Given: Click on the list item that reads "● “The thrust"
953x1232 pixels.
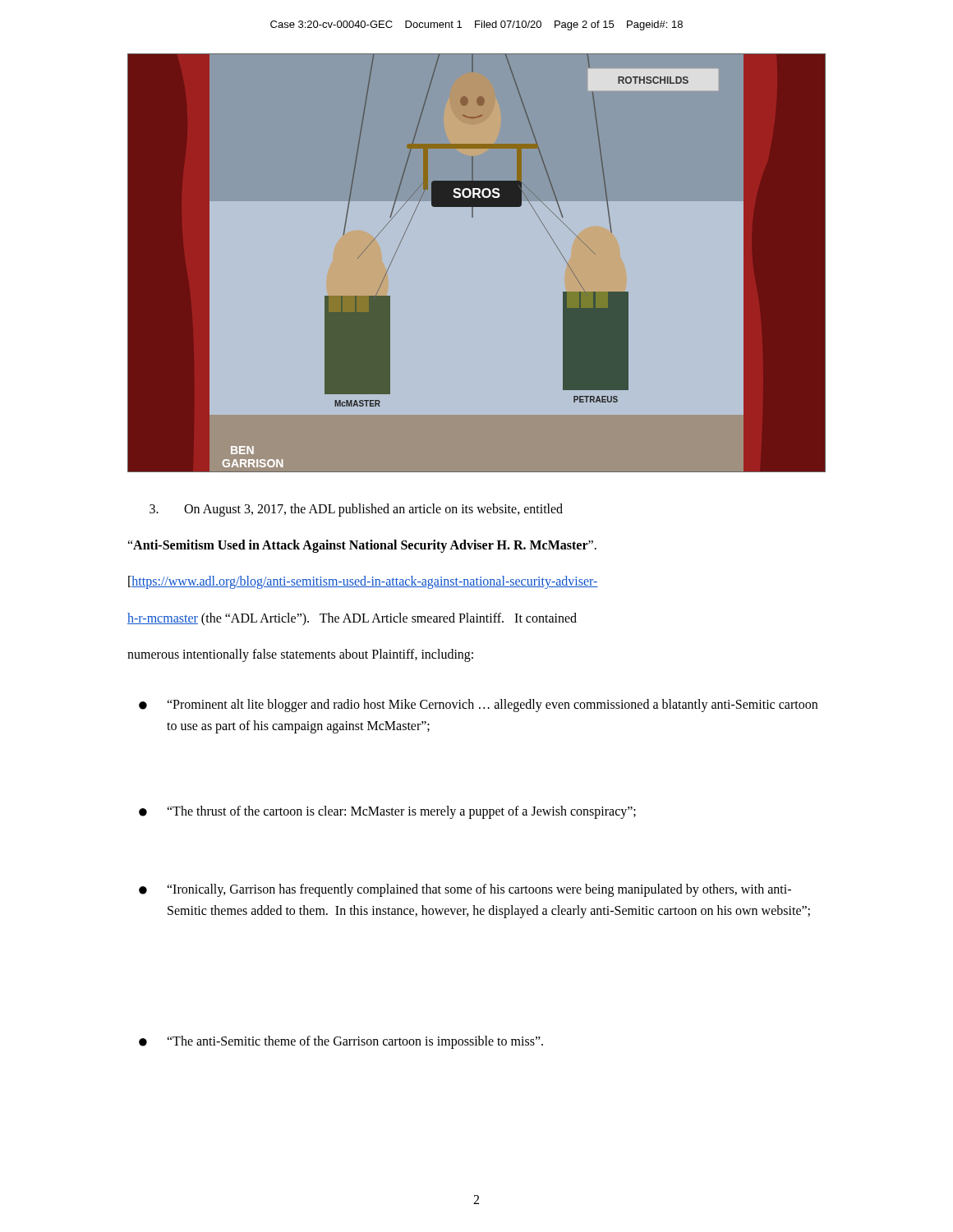Looking at the screenshot, I should [x=382, y=812].
